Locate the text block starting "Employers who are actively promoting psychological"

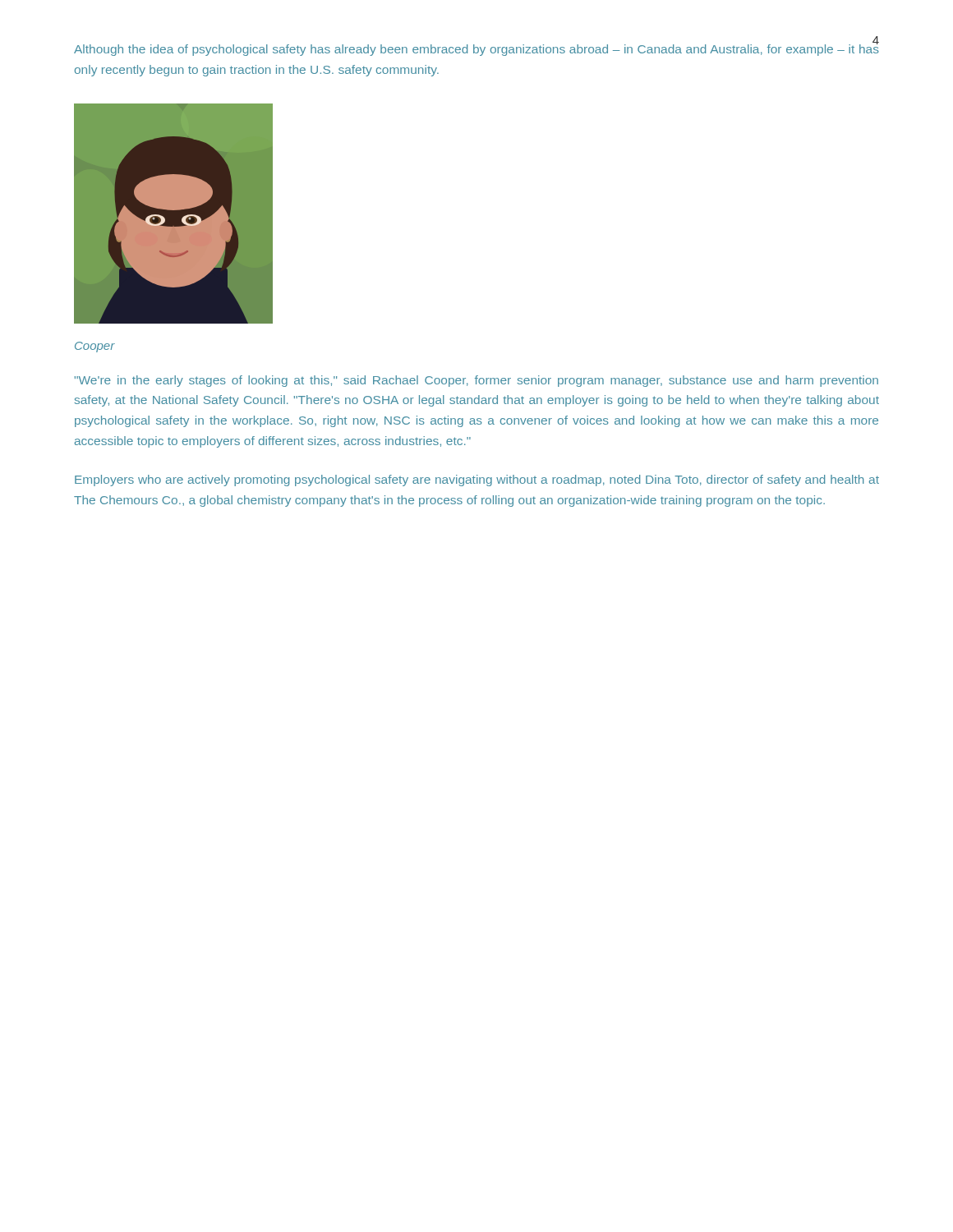coord(476,489)
